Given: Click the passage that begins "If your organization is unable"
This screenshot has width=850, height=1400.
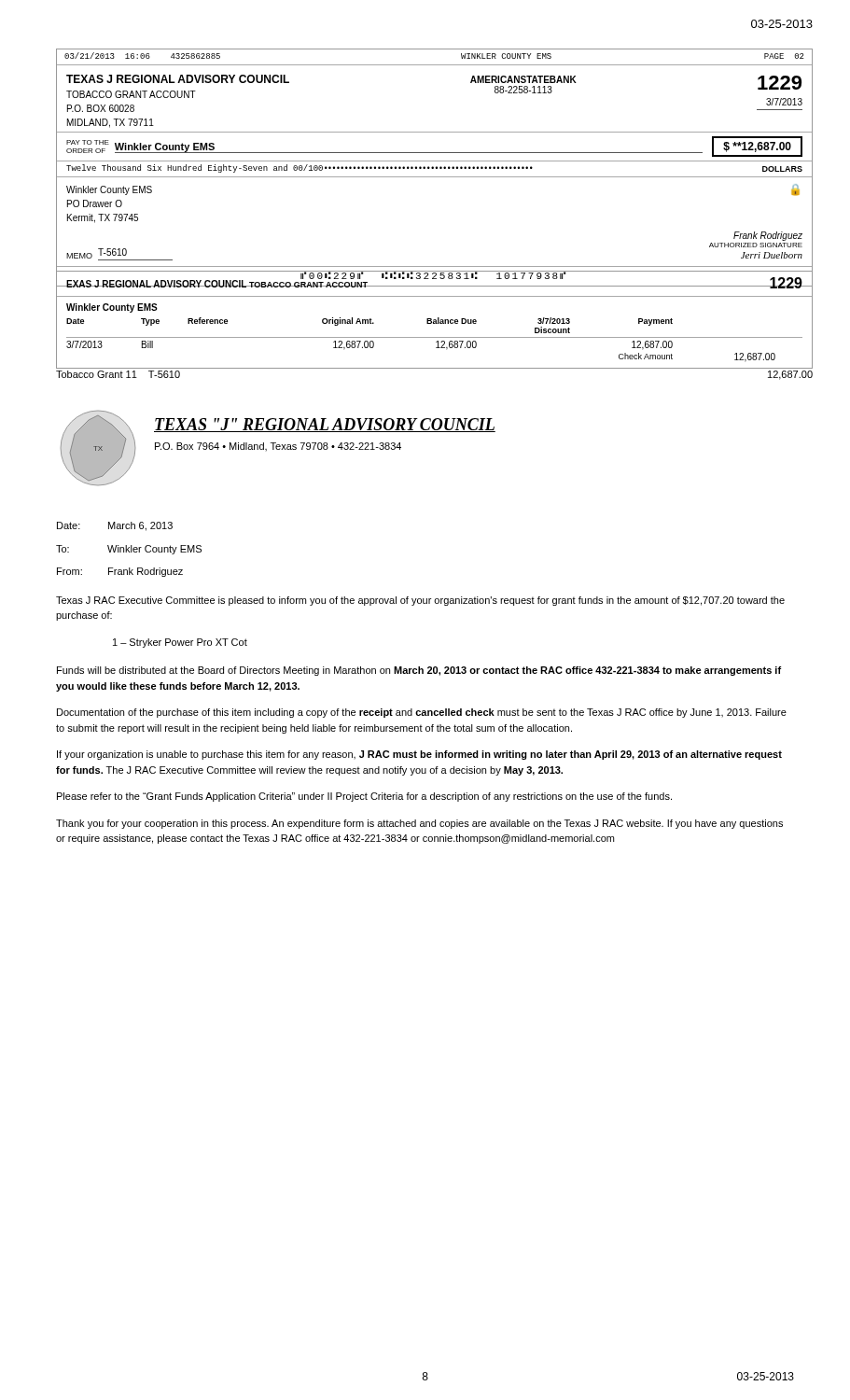Looking at the screenshot, I should (x=419, y=762).
